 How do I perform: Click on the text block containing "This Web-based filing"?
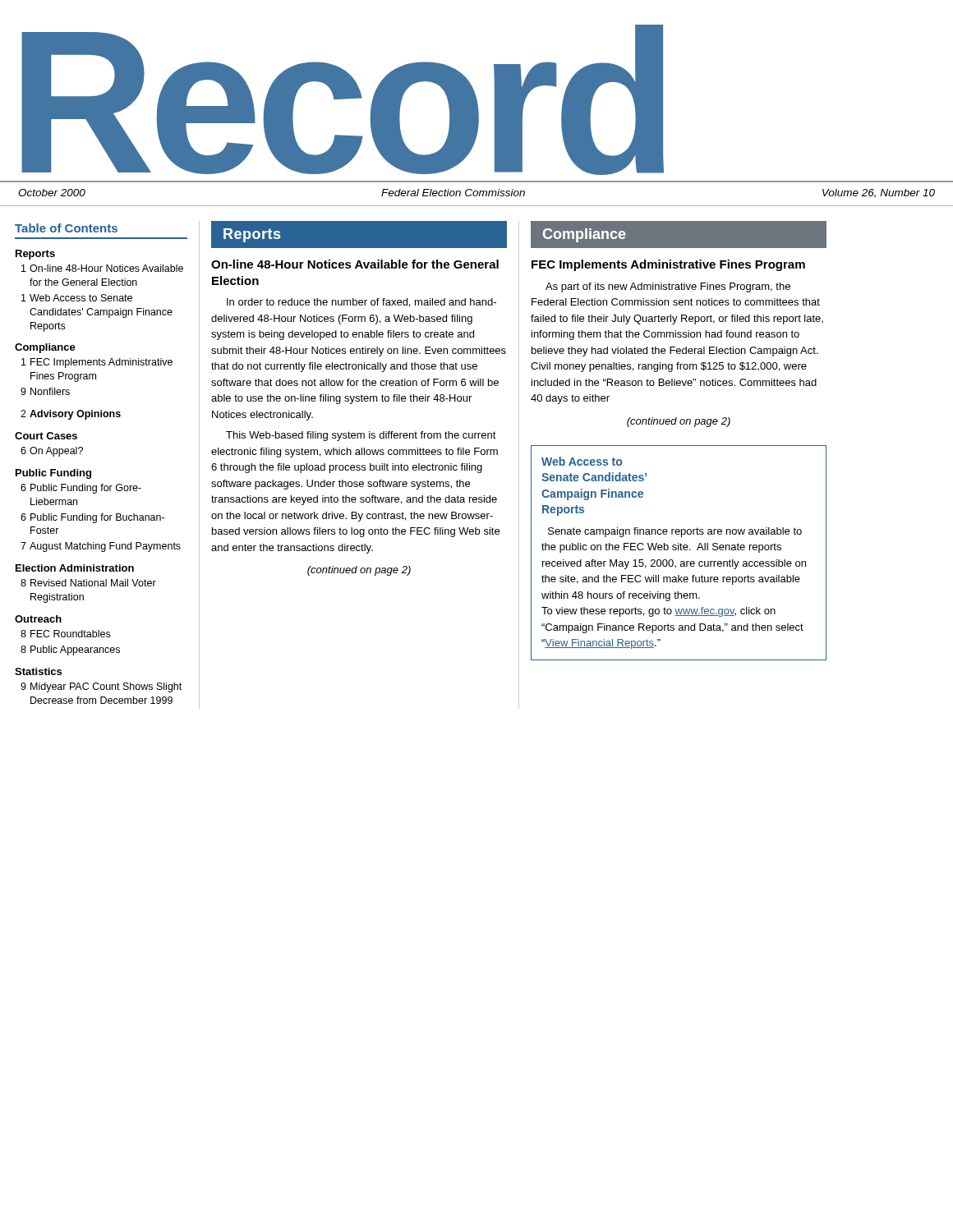point(356,491)
